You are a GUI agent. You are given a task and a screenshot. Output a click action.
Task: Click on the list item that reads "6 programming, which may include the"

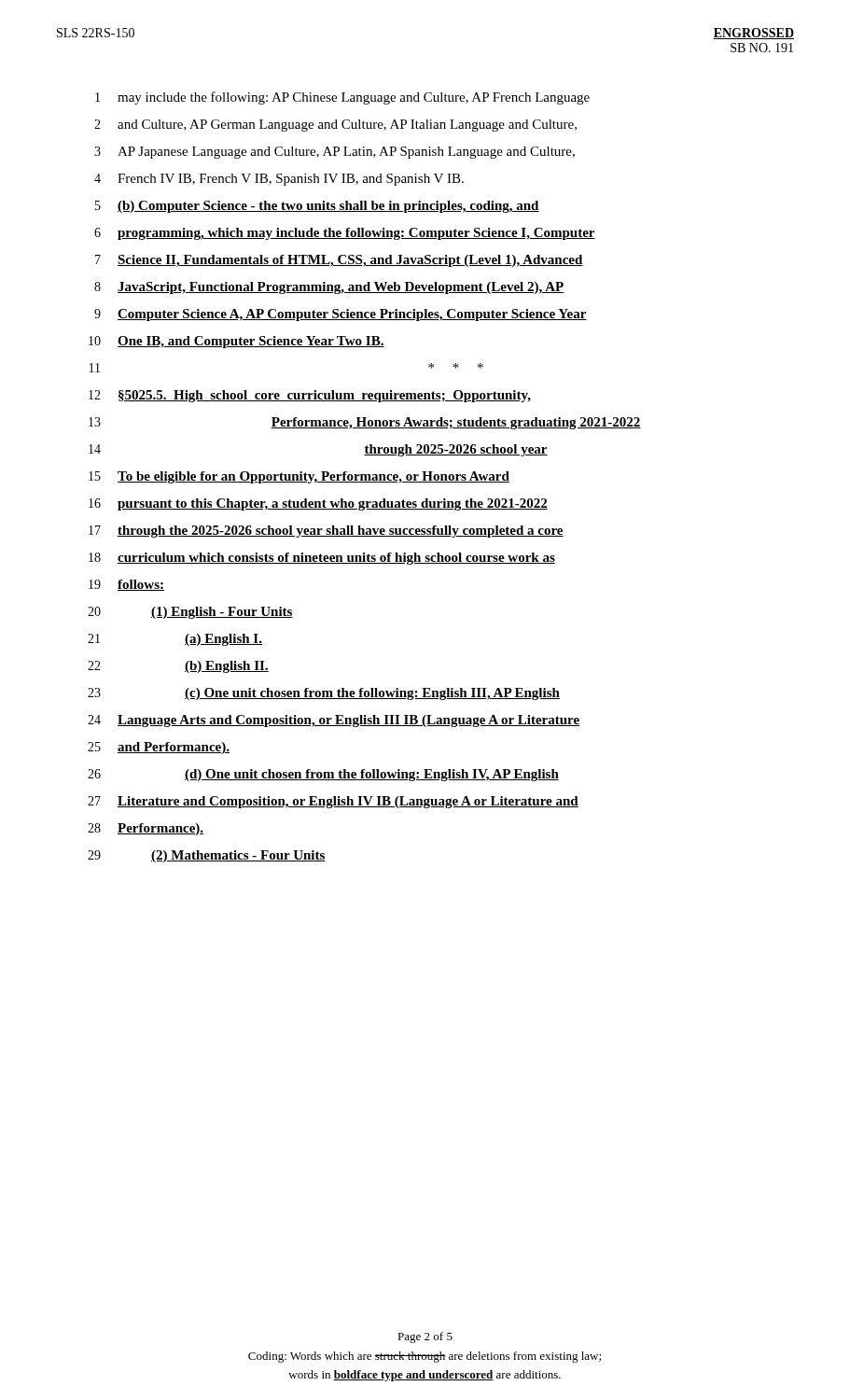(x=425, y=233)
